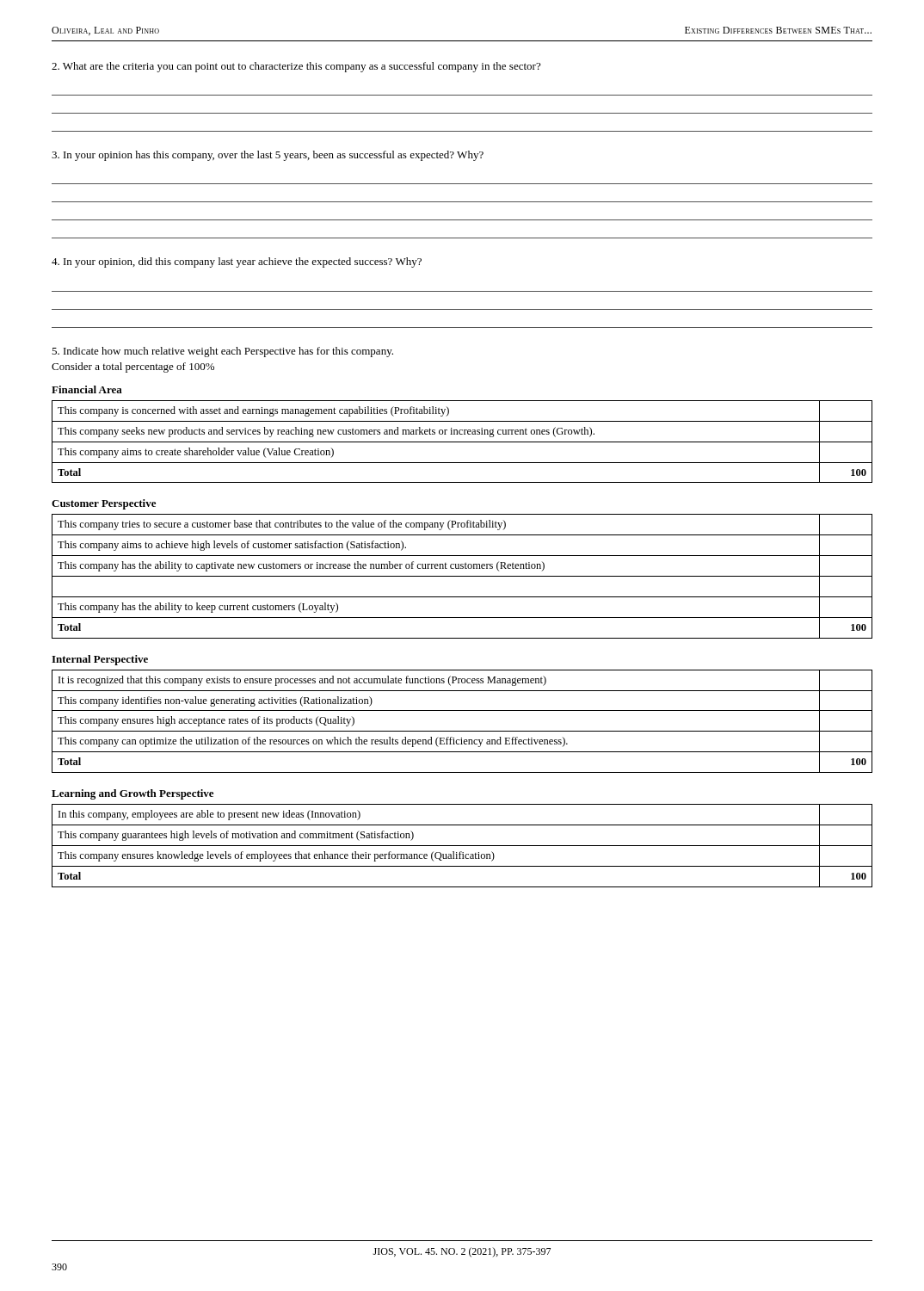This screenshot has height=1291, width=924.
Task: Select the table that reads "This company identifies"
Action: [462, 721]
